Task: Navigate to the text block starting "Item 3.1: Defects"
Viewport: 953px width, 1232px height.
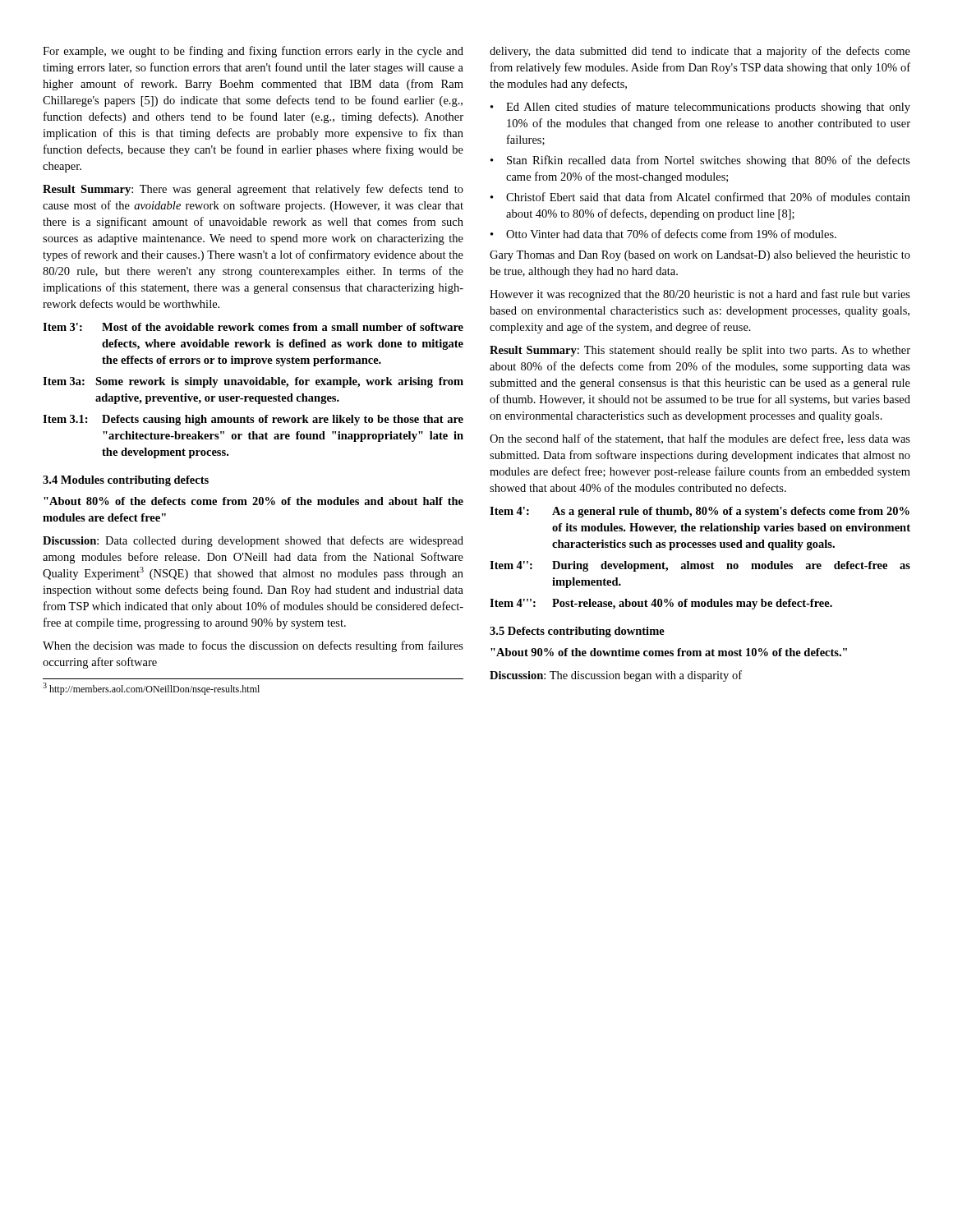Action: (253, 435)
